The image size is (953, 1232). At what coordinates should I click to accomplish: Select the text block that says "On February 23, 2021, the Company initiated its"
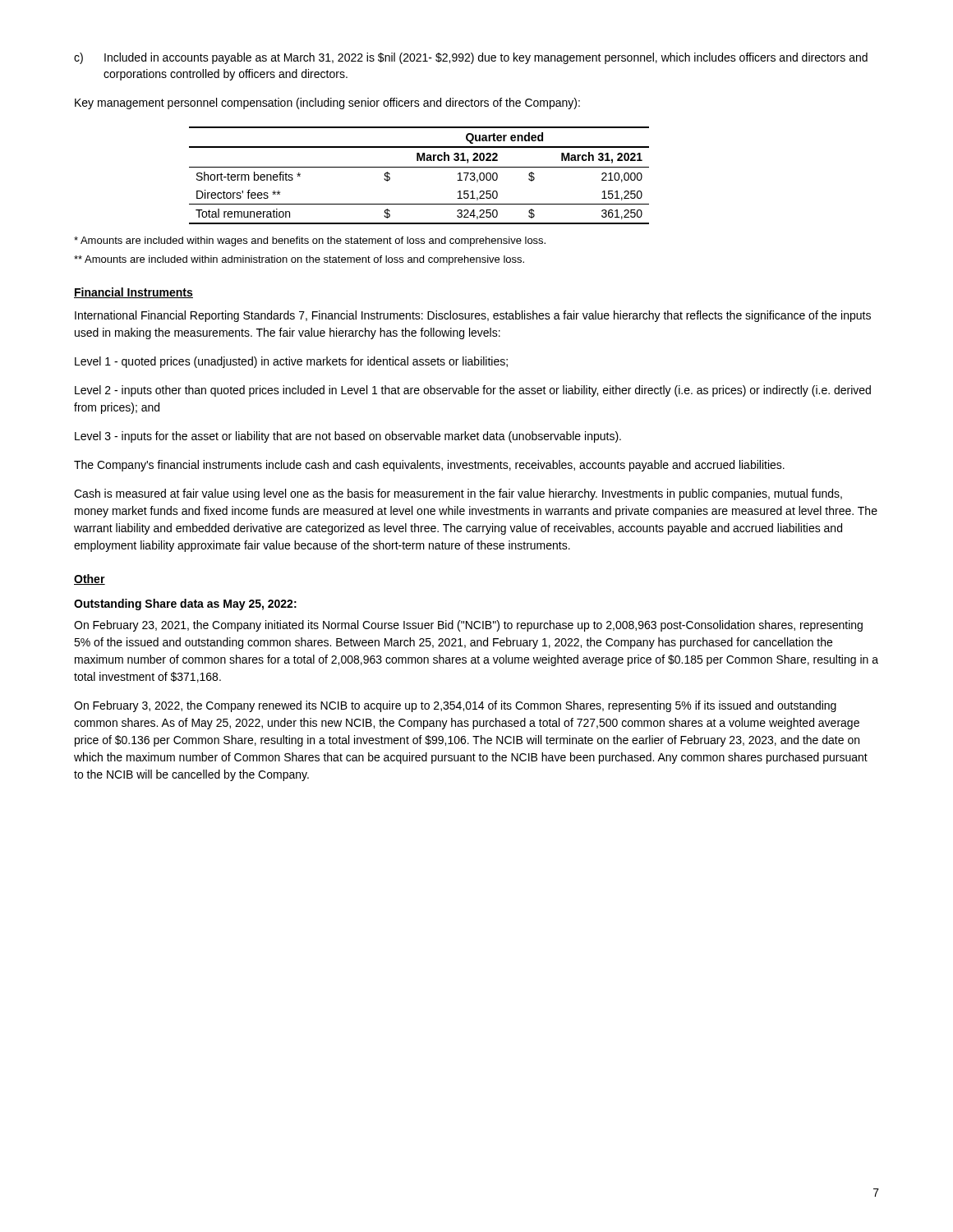tap(476, 651)
